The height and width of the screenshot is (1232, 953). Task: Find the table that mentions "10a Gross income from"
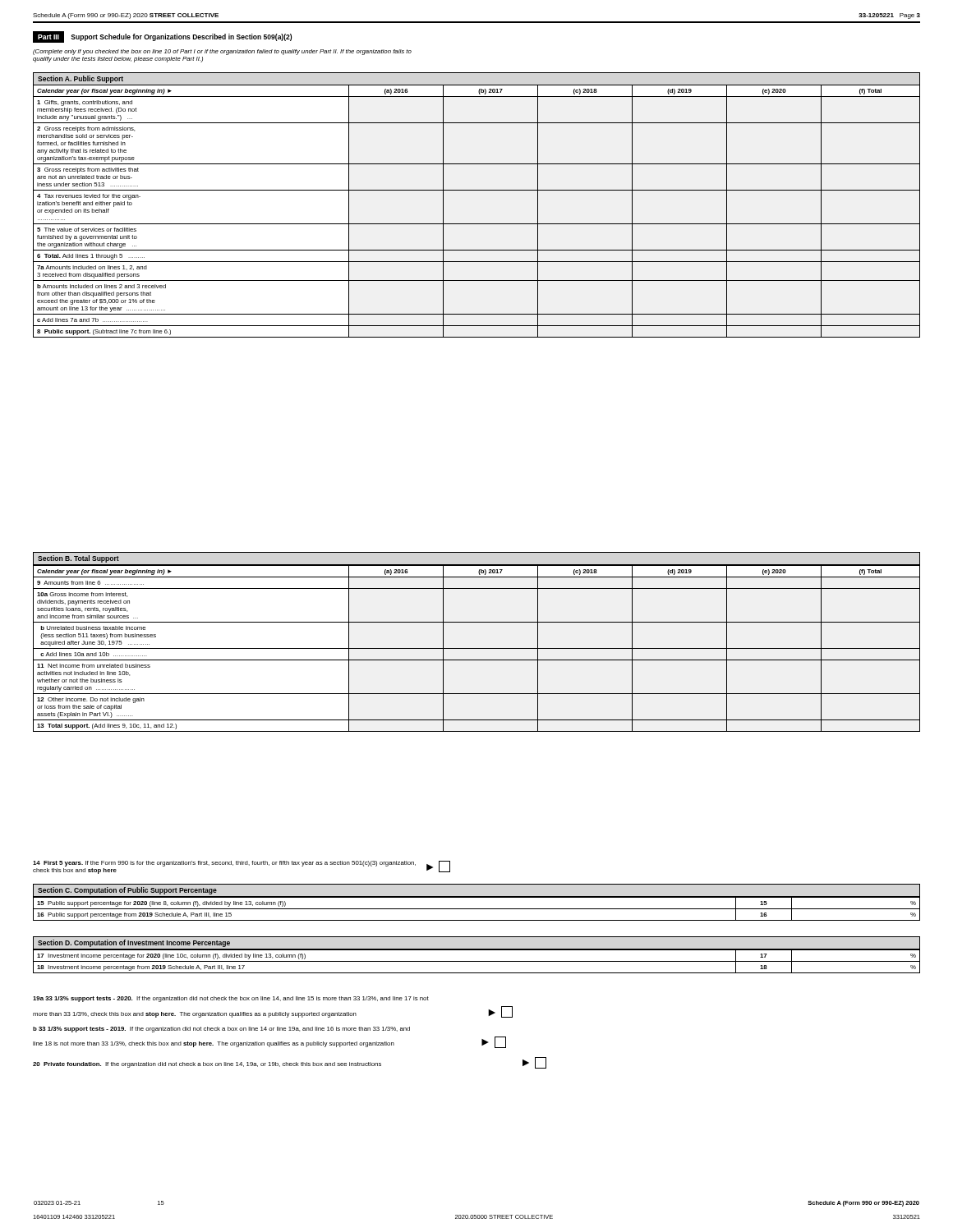point(476,648)
